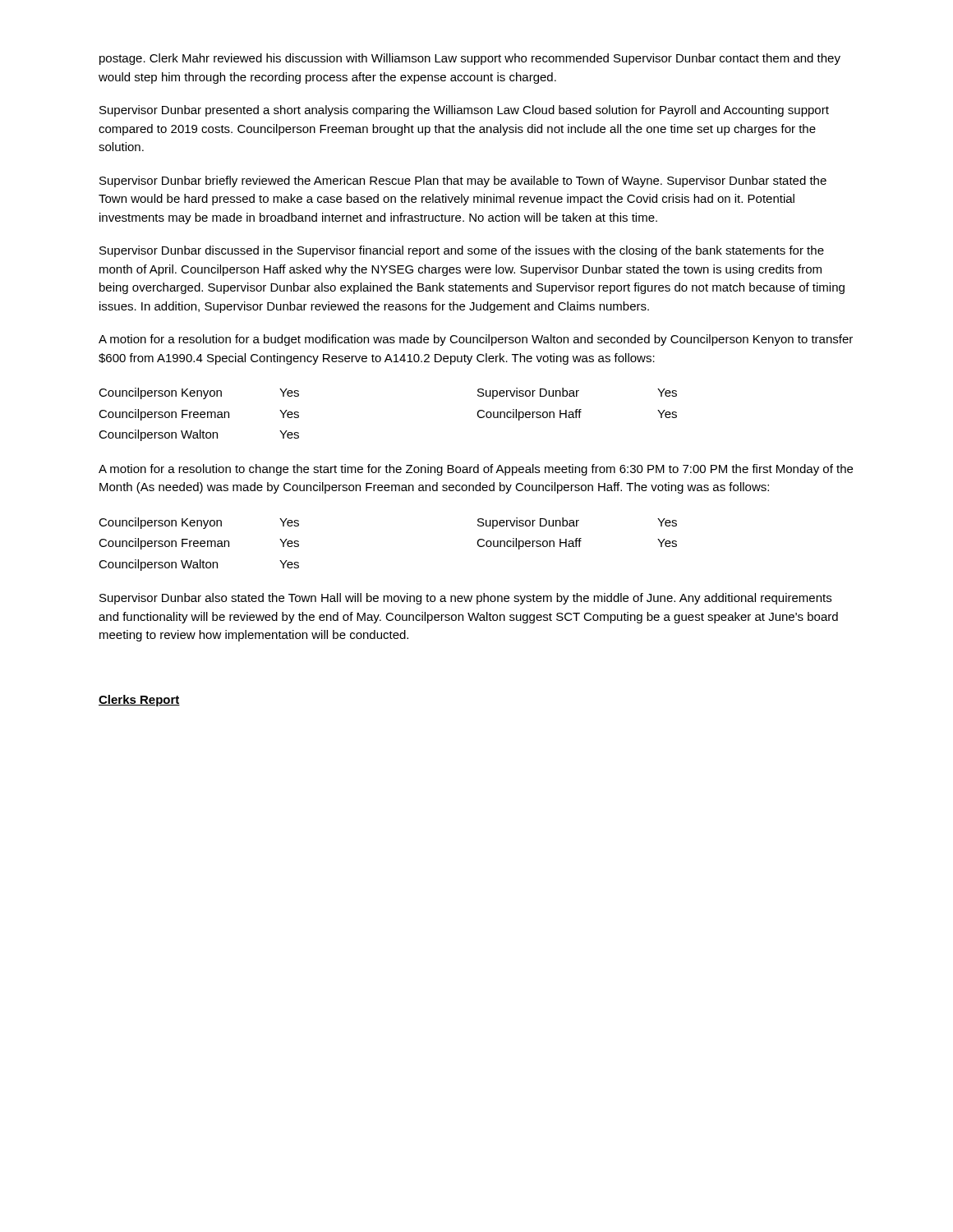
Task: Click the passage that begins "Supervisor Dunbar discussed in the Supervisor financial report"
Action: pyautogui.click(x=472, y=278)
